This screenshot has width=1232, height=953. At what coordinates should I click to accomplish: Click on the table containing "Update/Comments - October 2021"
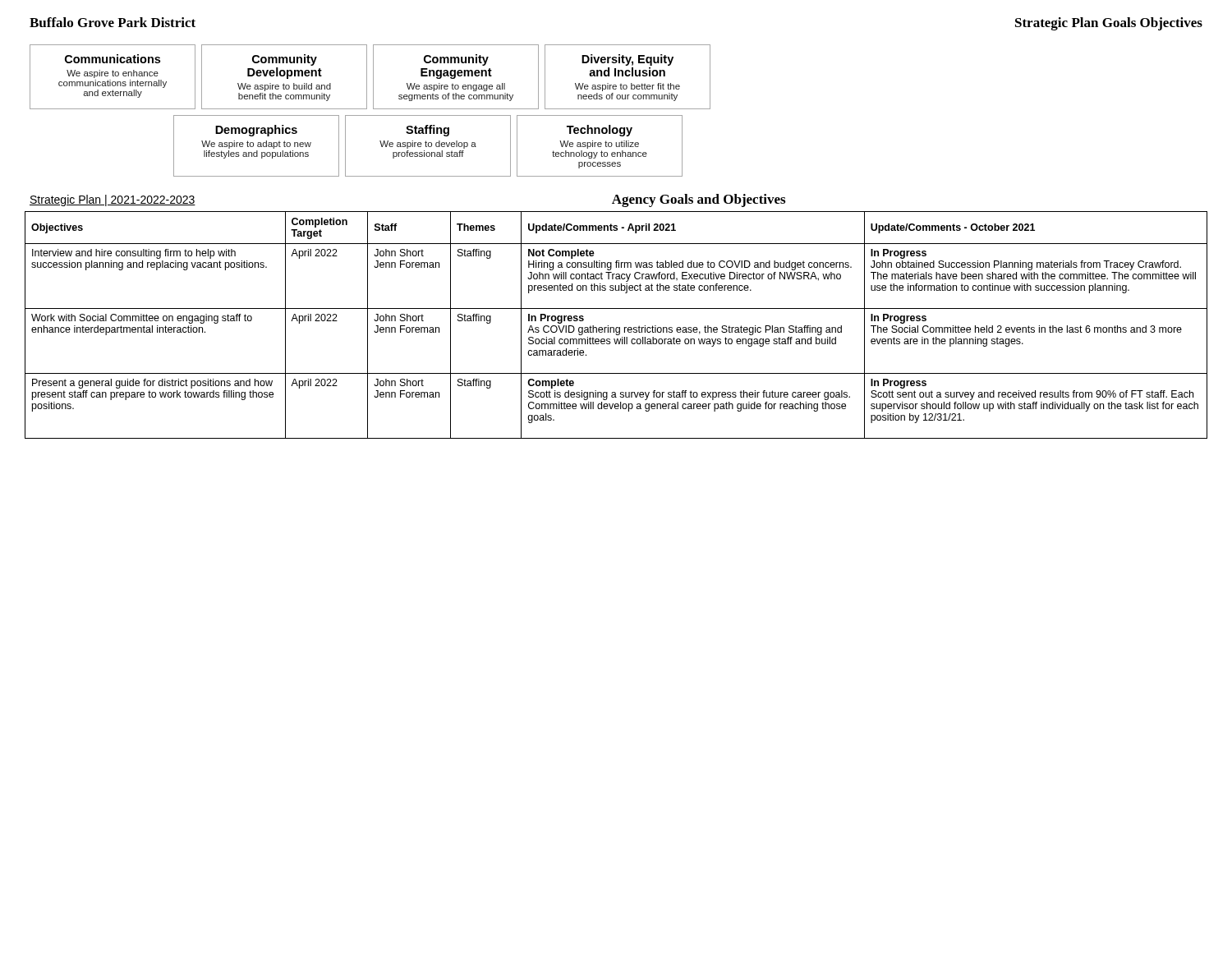(x=616, y=324)
